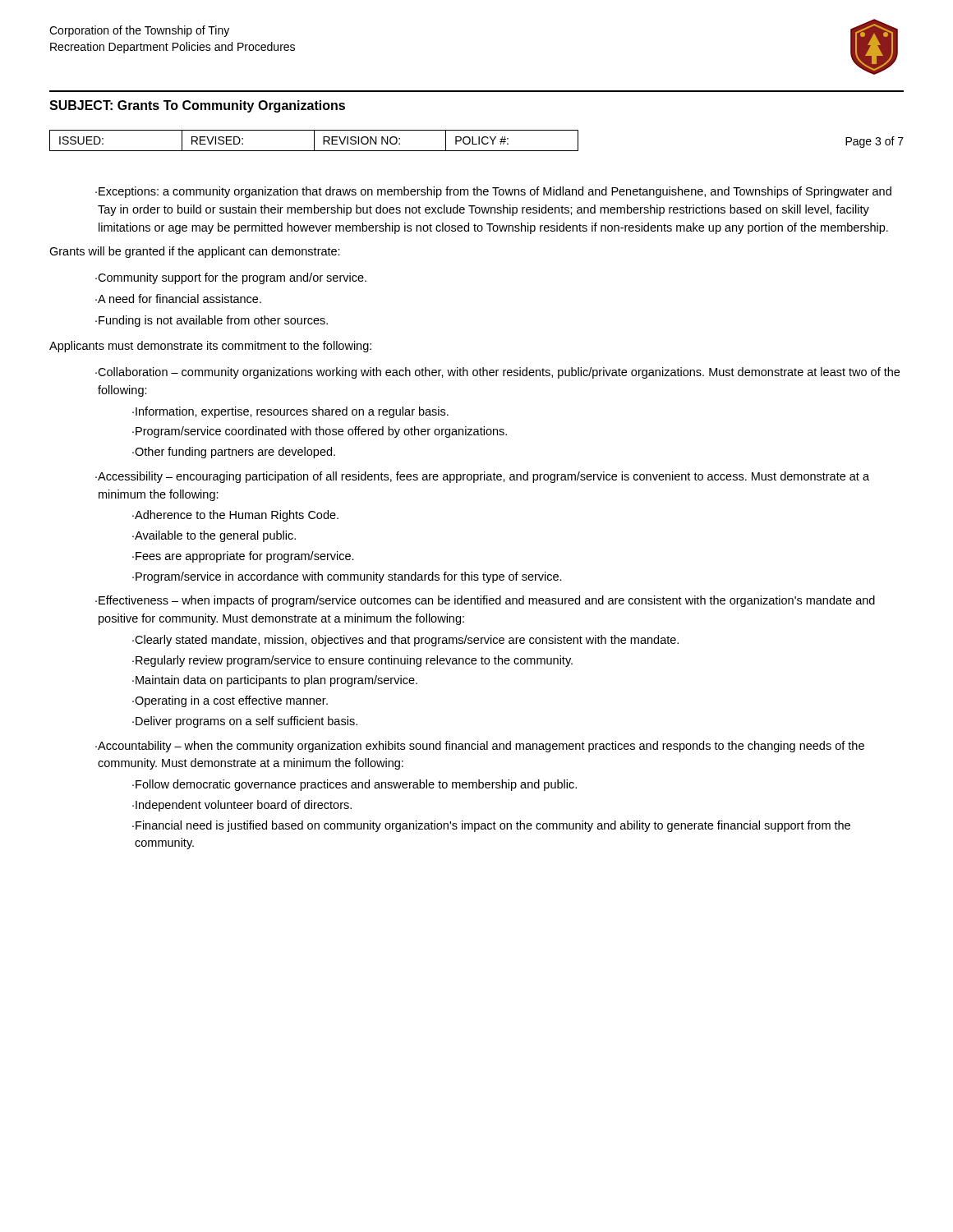Image resolution: width=953 pixels, height=1232 pixels.
Task: Locate the passage starting "· Other funding partners are"
Action: [x=234, y=453]
